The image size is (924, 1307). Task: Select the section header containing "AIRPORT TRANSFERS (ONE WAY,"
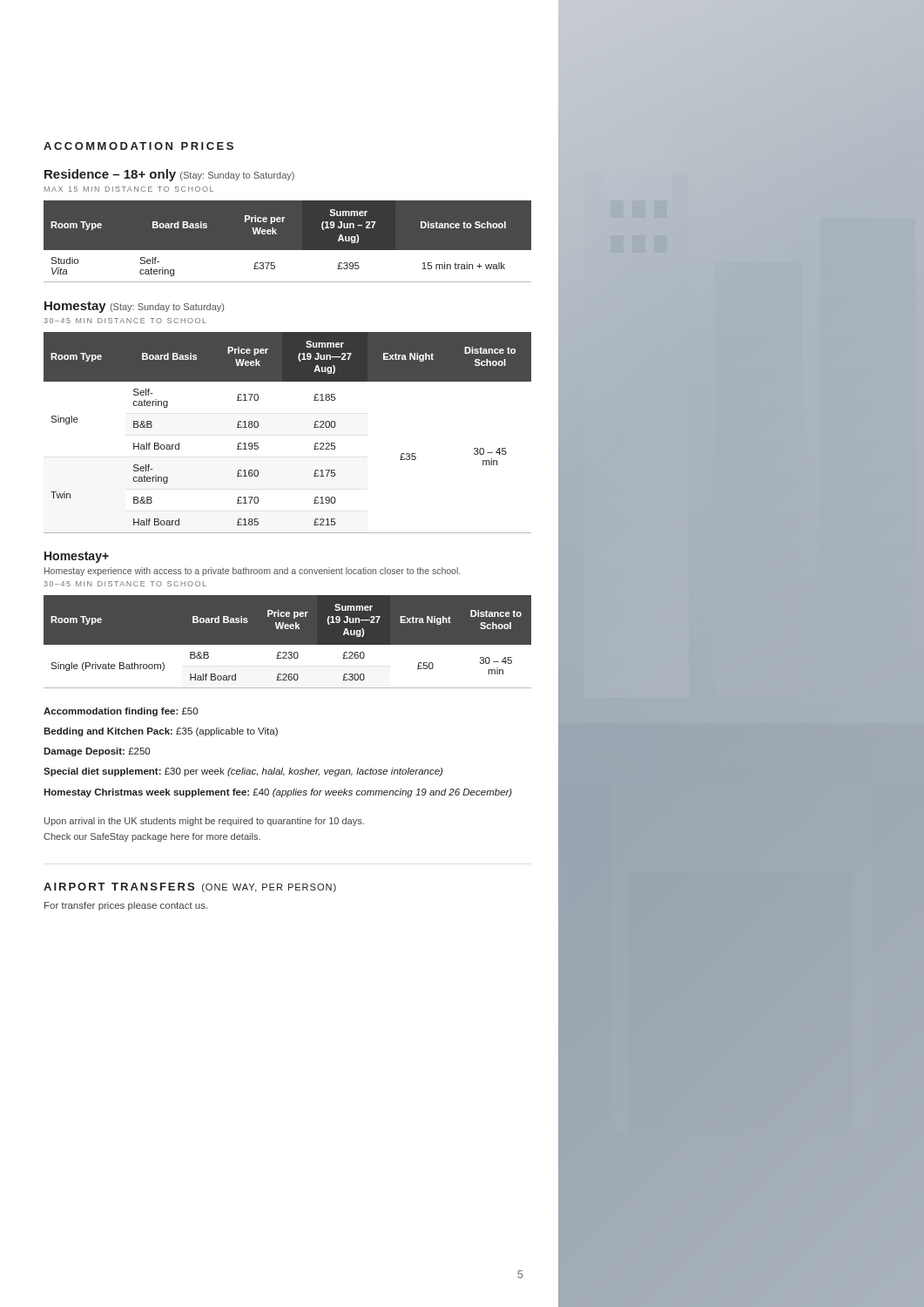(x=190, y=887)
